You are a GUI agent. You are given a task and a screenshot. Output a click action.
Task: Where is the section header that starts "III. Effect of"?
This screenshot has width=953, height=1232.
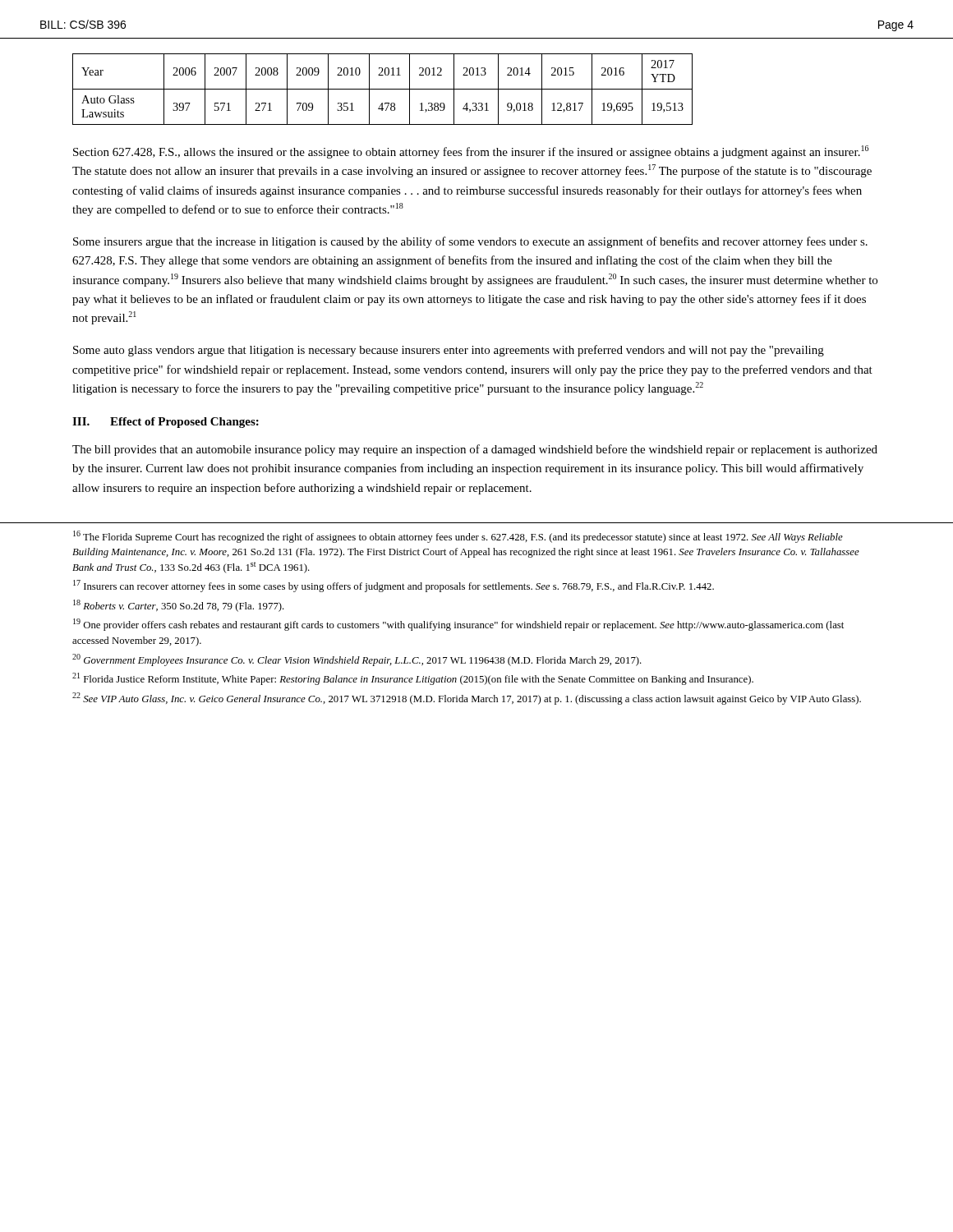pos(166,422)
